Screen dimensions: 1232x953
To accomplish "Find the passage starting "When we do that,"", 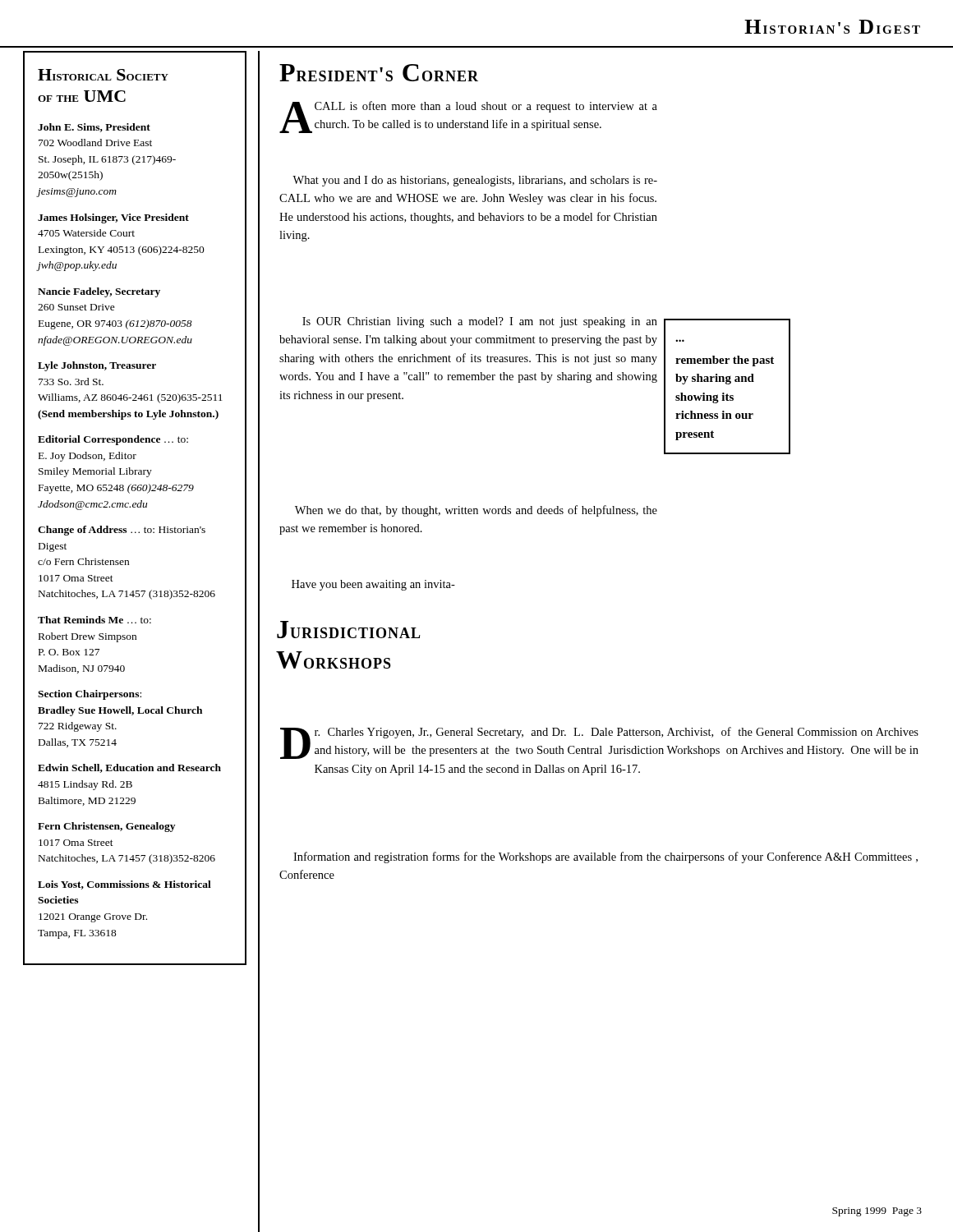I will pos(468,519).
